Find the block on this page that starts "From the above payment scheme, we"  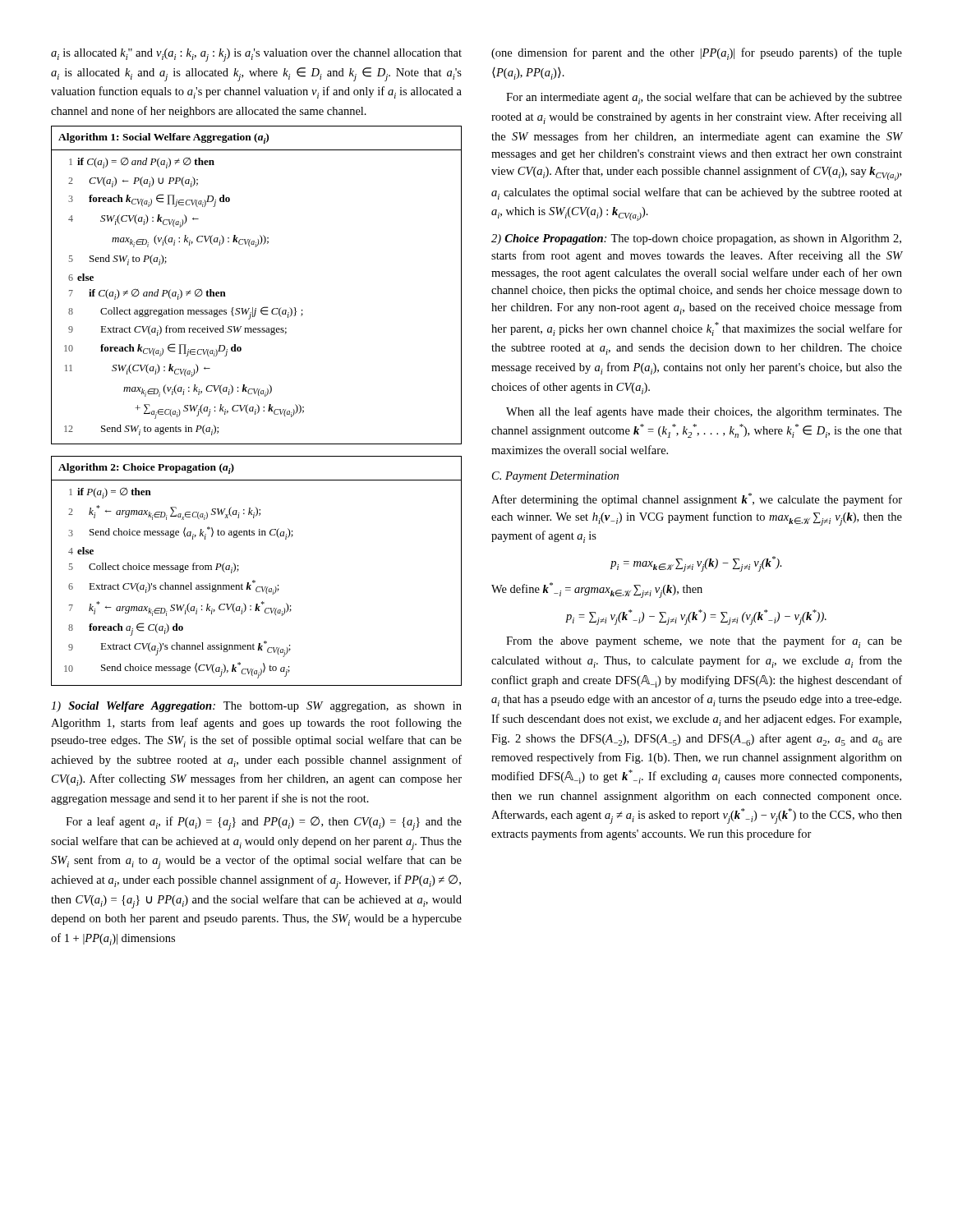click(x=697, y=738)
